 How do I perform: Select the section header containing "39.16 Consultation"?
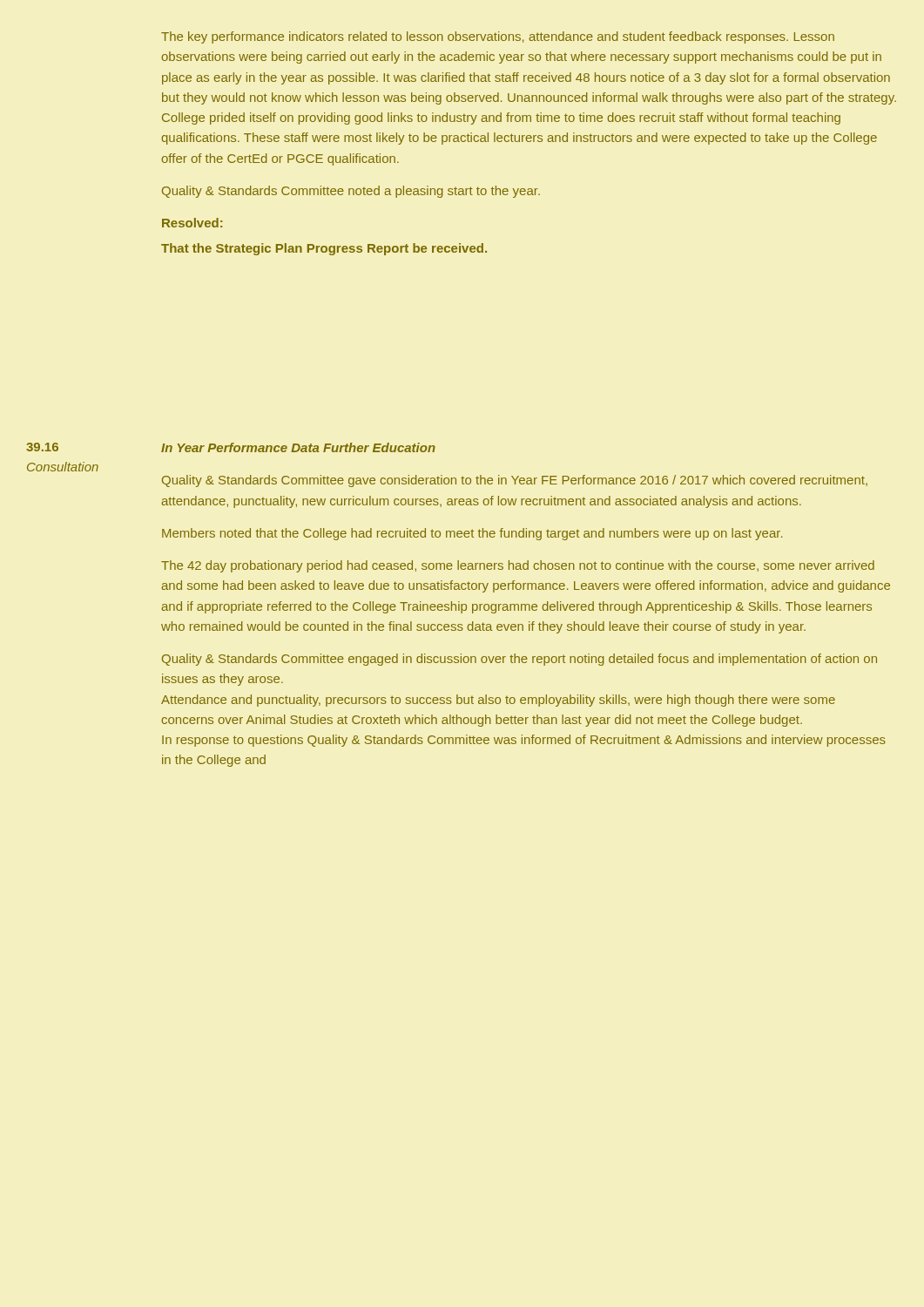[x=89, y=457]
